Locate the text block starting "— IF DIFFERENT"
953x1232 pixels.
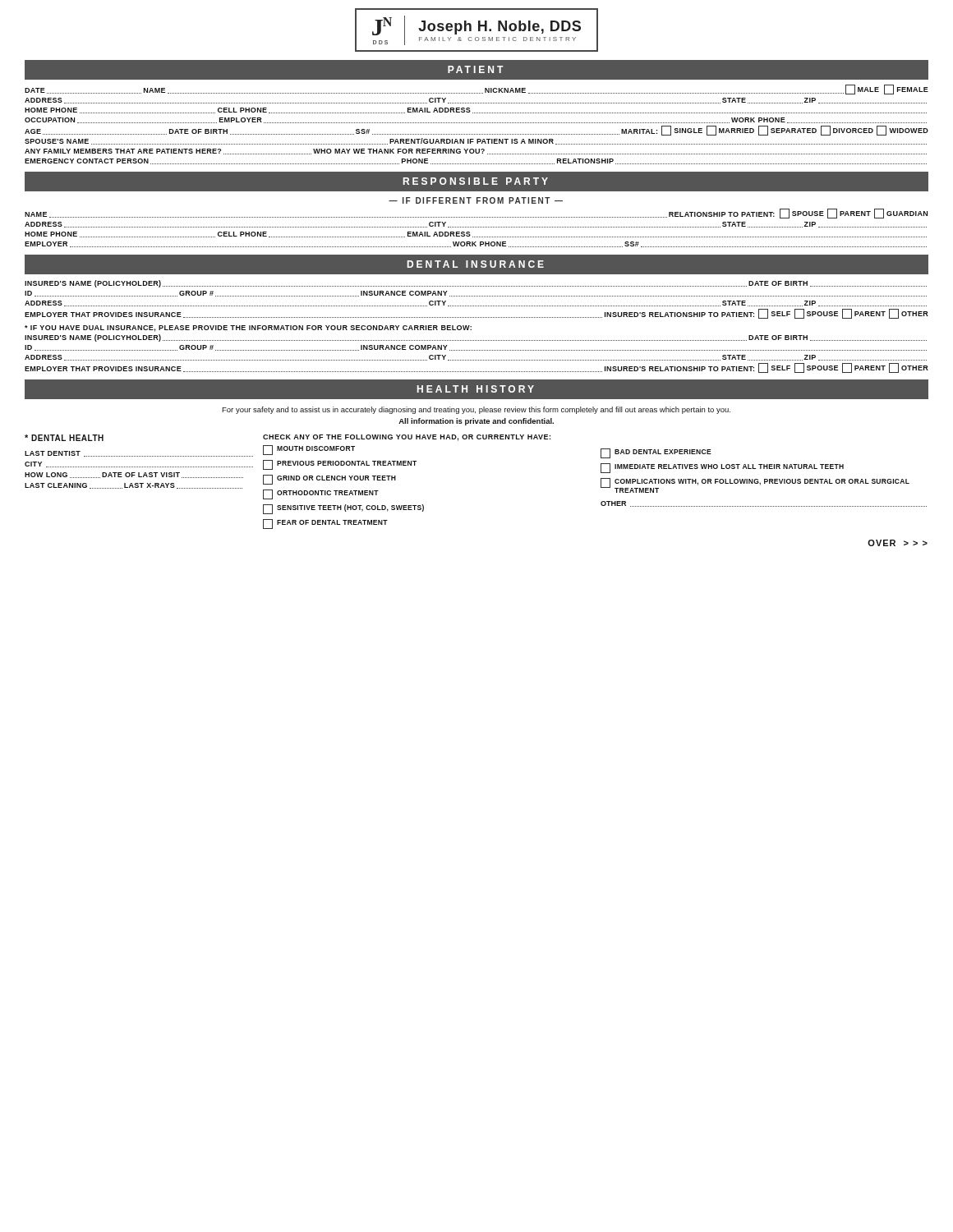(476, 201)
